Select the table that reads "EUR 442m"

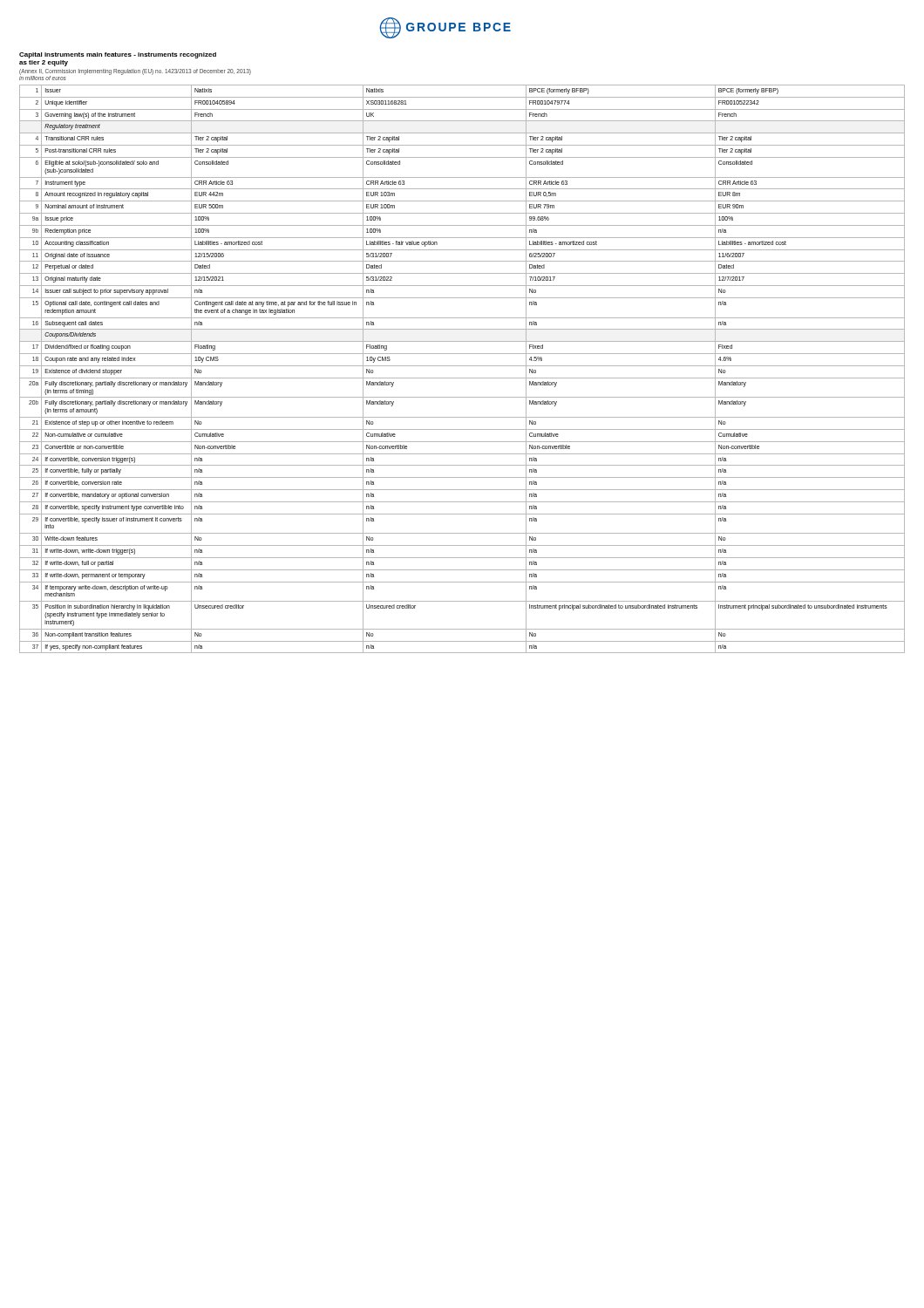coord(462,369)
